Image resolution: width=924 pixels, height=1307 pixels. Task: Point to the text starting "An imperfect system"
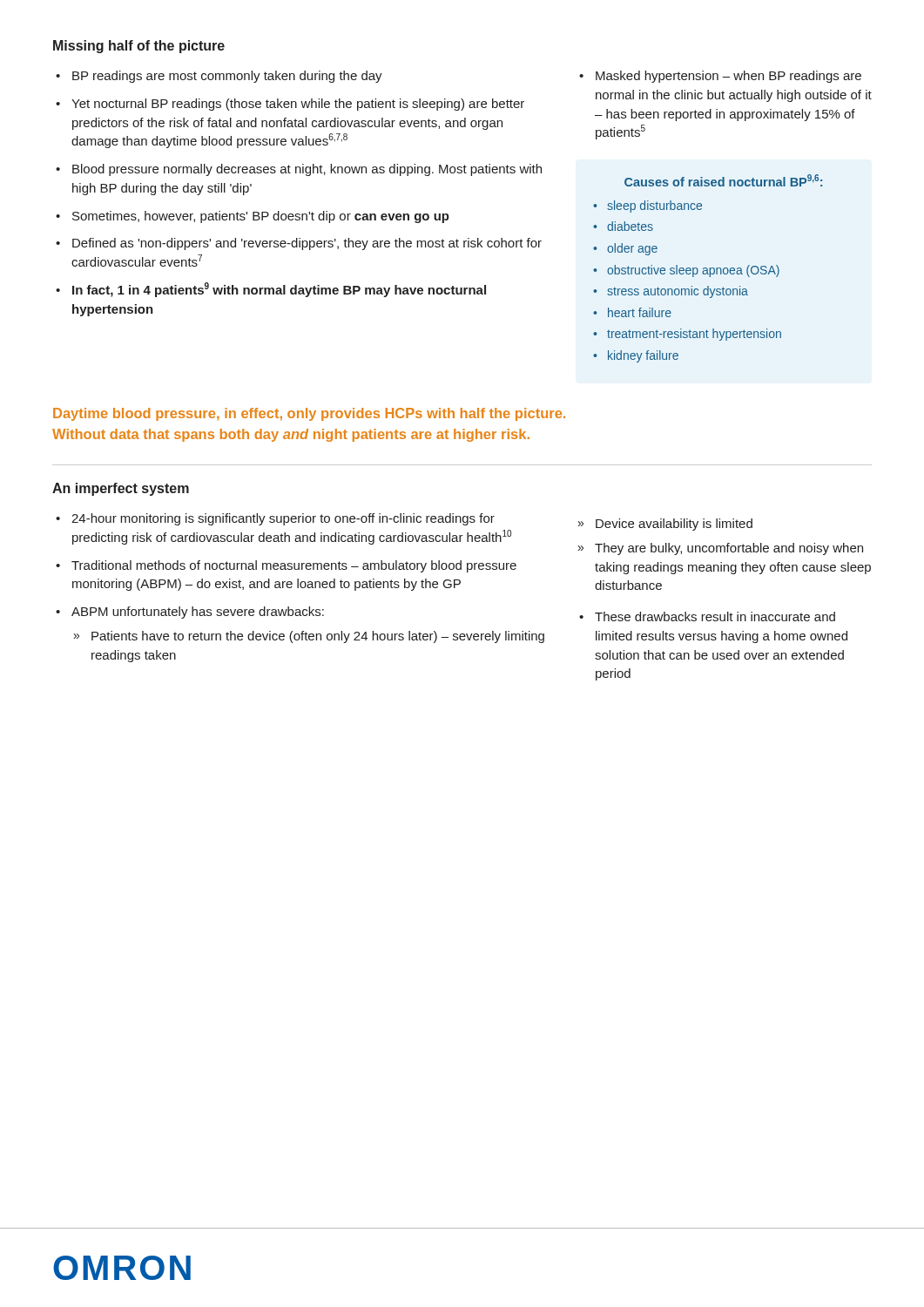[x=121, y=488]
